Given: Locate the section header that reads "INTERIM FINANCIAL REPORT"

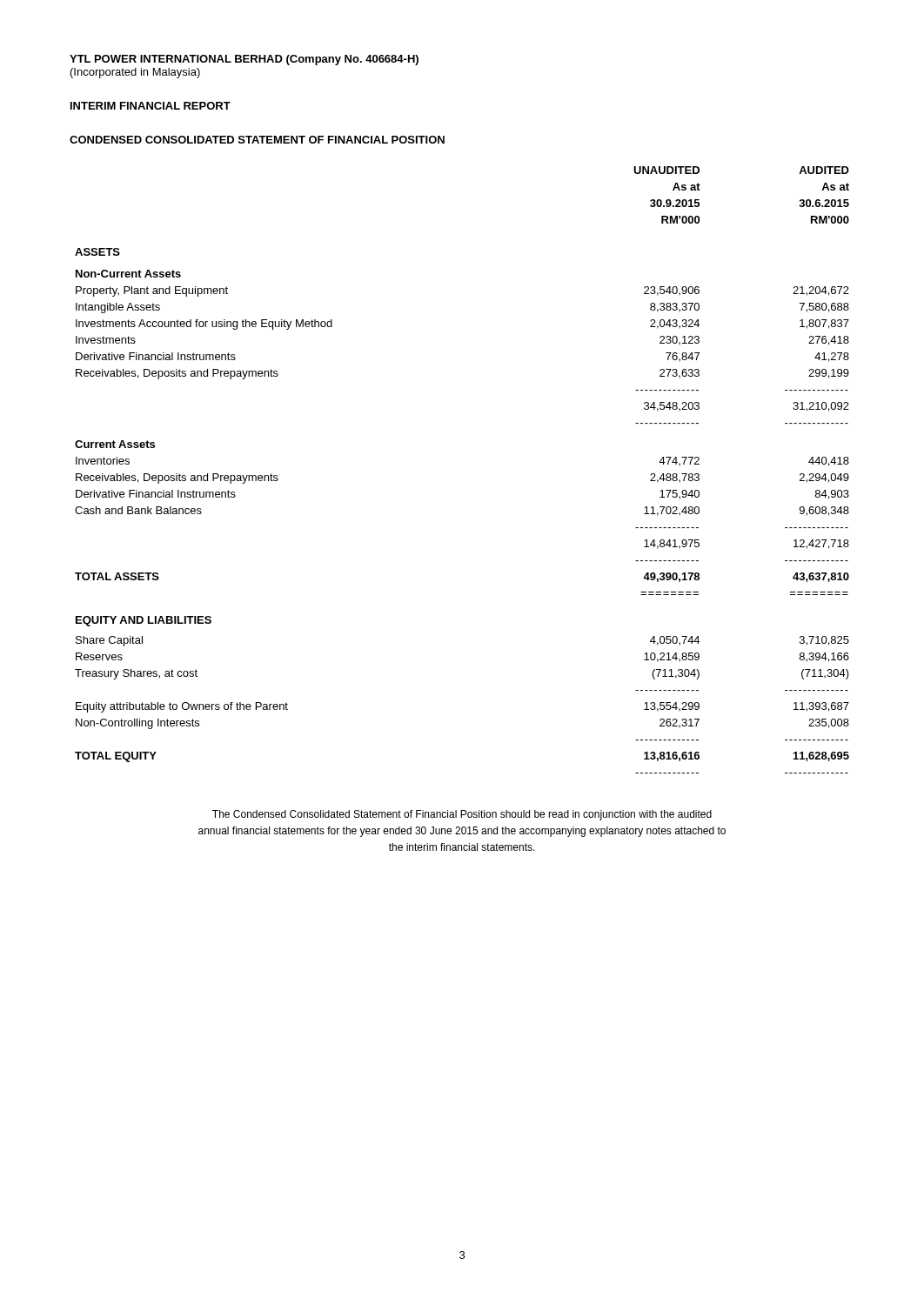Looking at the screenshot, I should pos(150,106).
